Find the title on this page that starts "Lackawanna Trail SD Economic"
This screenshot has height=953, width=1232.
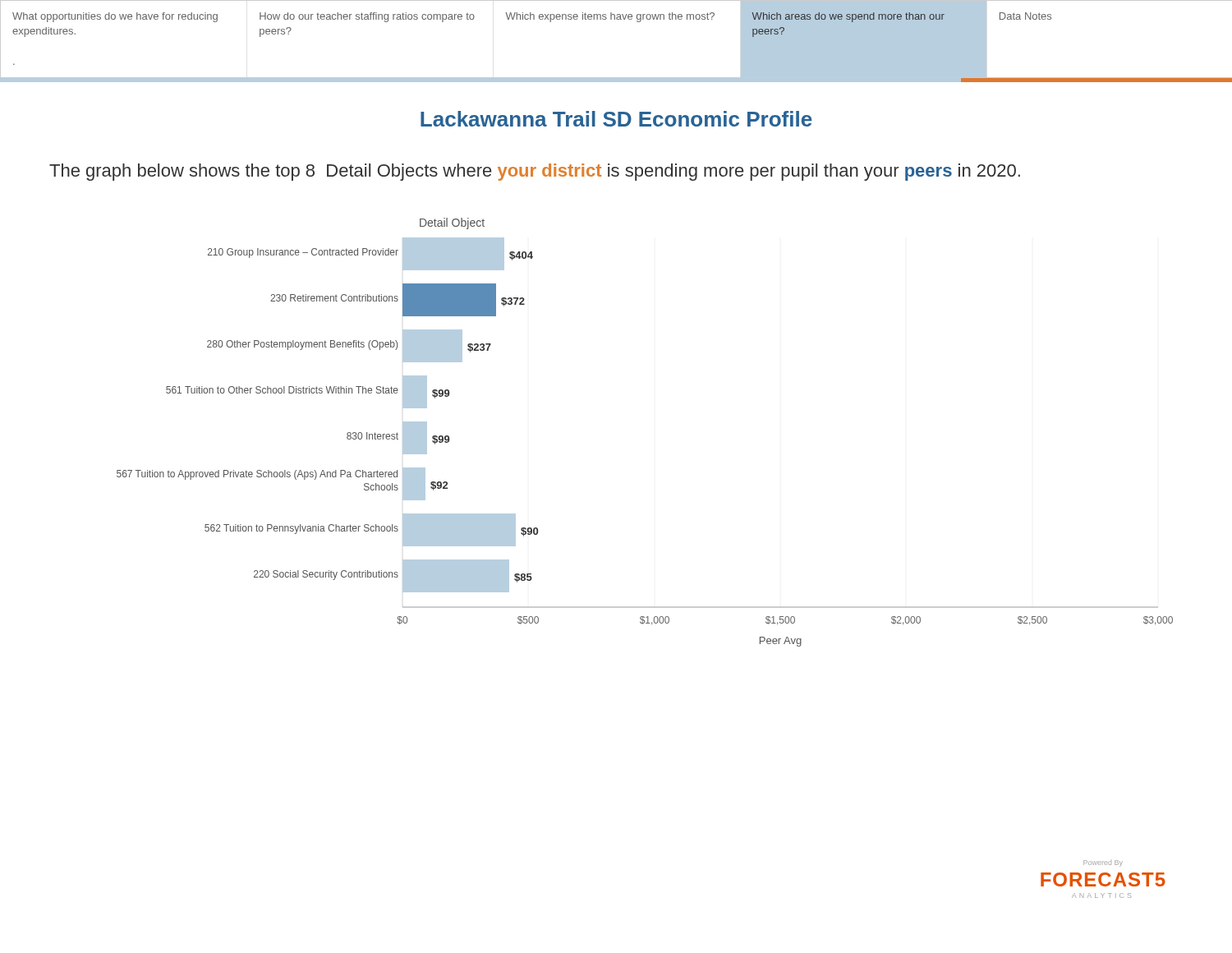point(616,119)
